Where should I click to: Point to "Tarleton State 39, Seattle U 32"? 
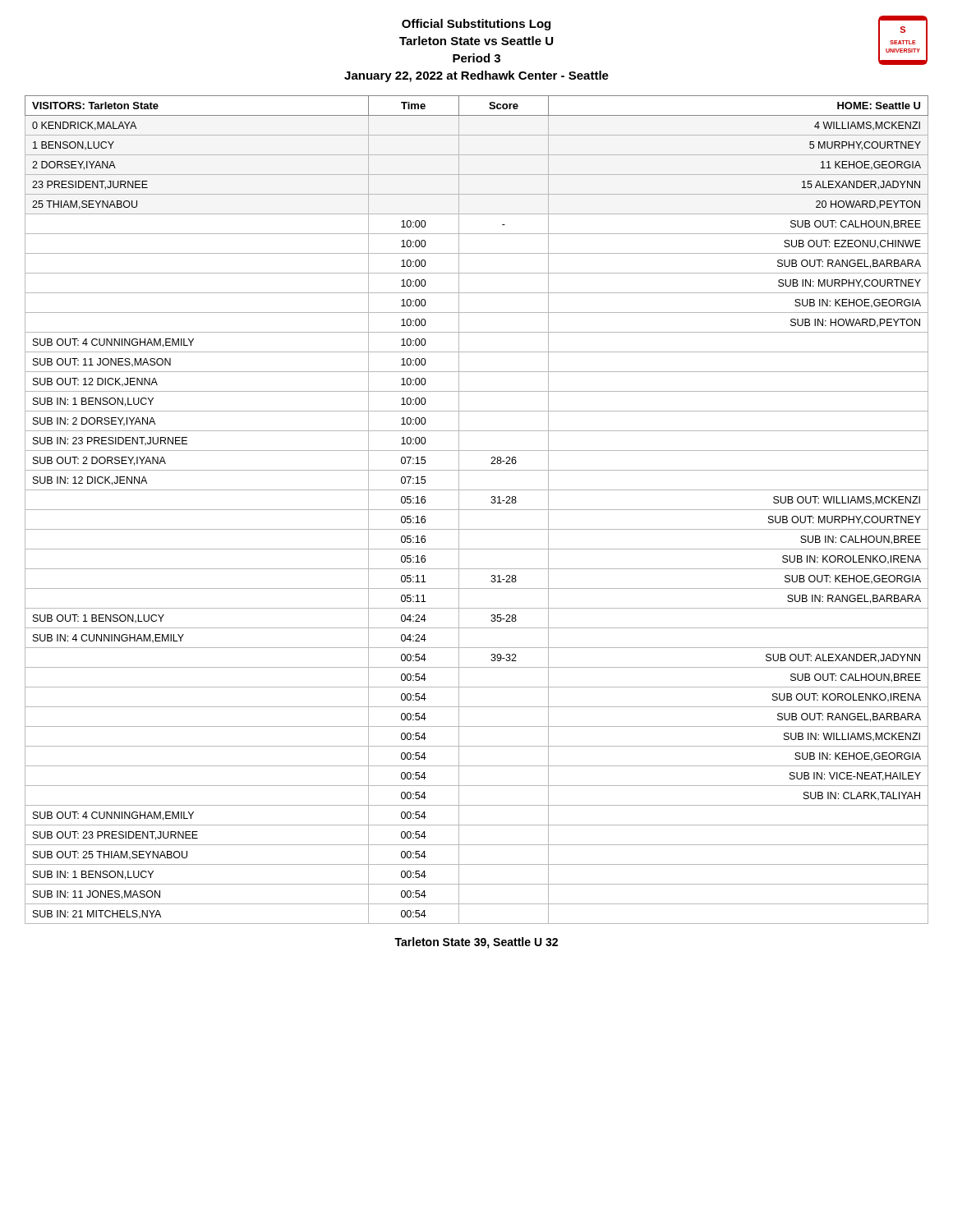tap(476, 942)
